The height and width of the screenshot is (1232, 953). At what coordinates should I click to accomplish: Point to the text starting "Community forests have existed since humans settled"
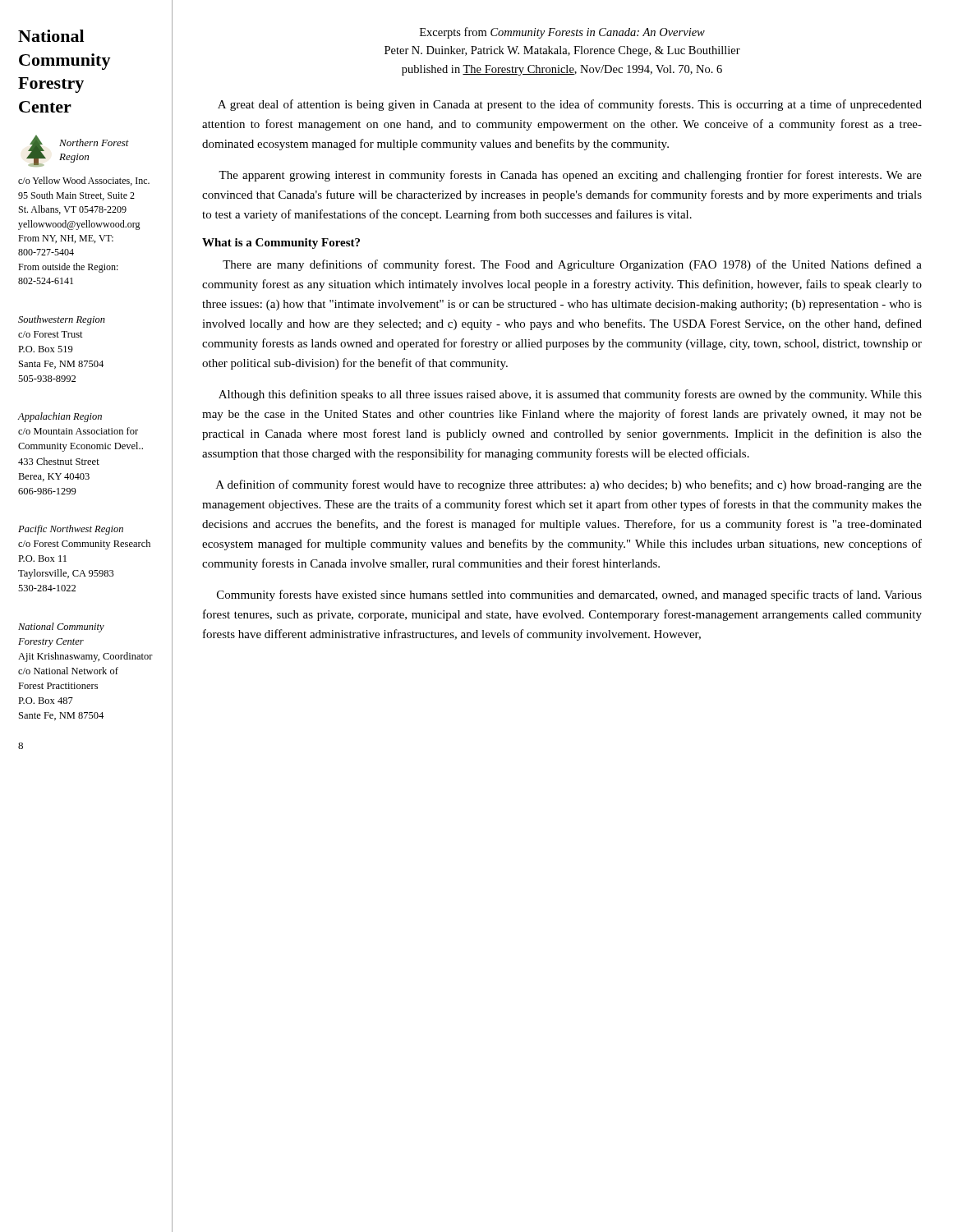tap(562, 615)
